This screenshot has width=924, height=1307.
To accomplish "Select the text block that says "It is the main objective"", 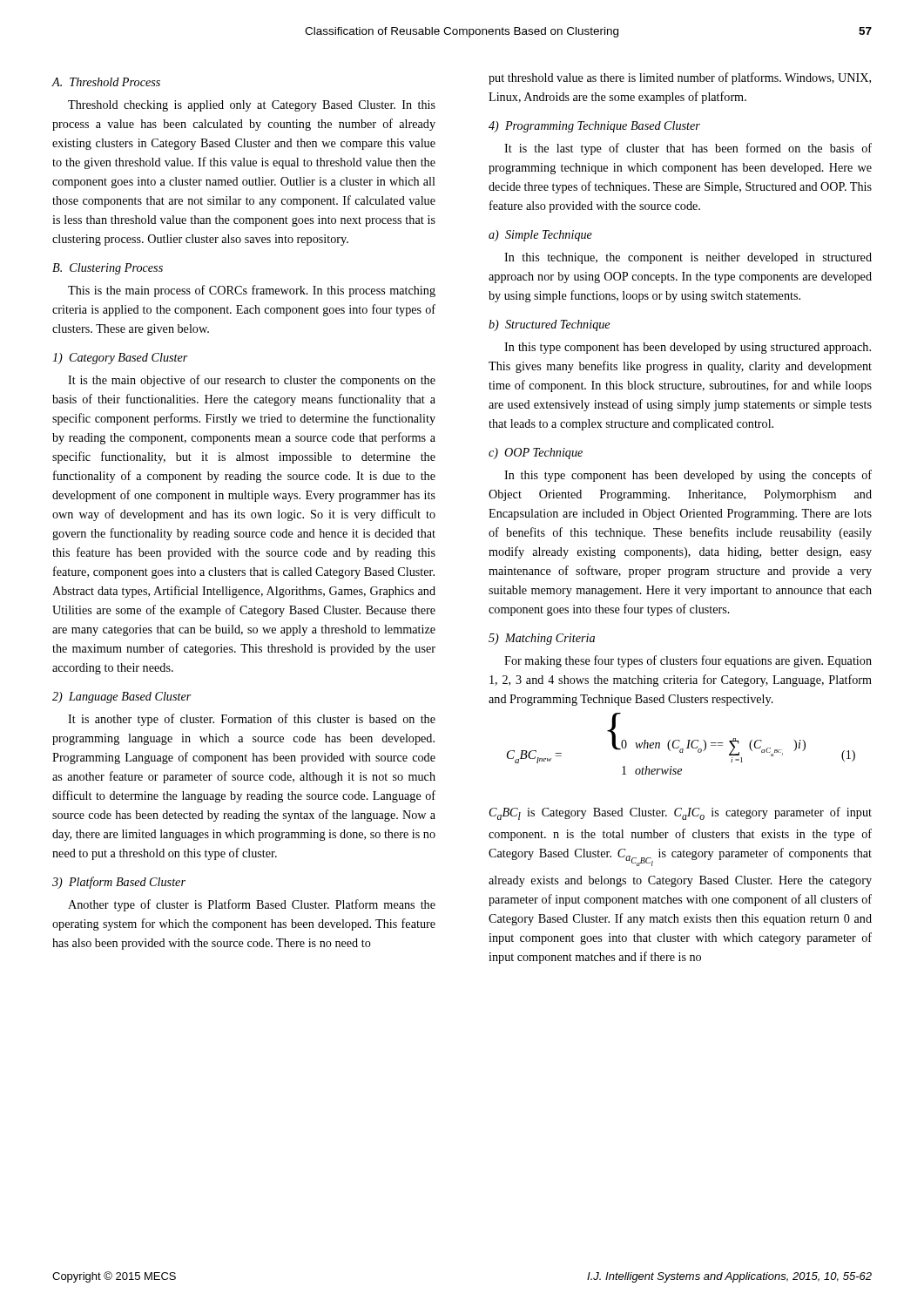I will 244,524.
